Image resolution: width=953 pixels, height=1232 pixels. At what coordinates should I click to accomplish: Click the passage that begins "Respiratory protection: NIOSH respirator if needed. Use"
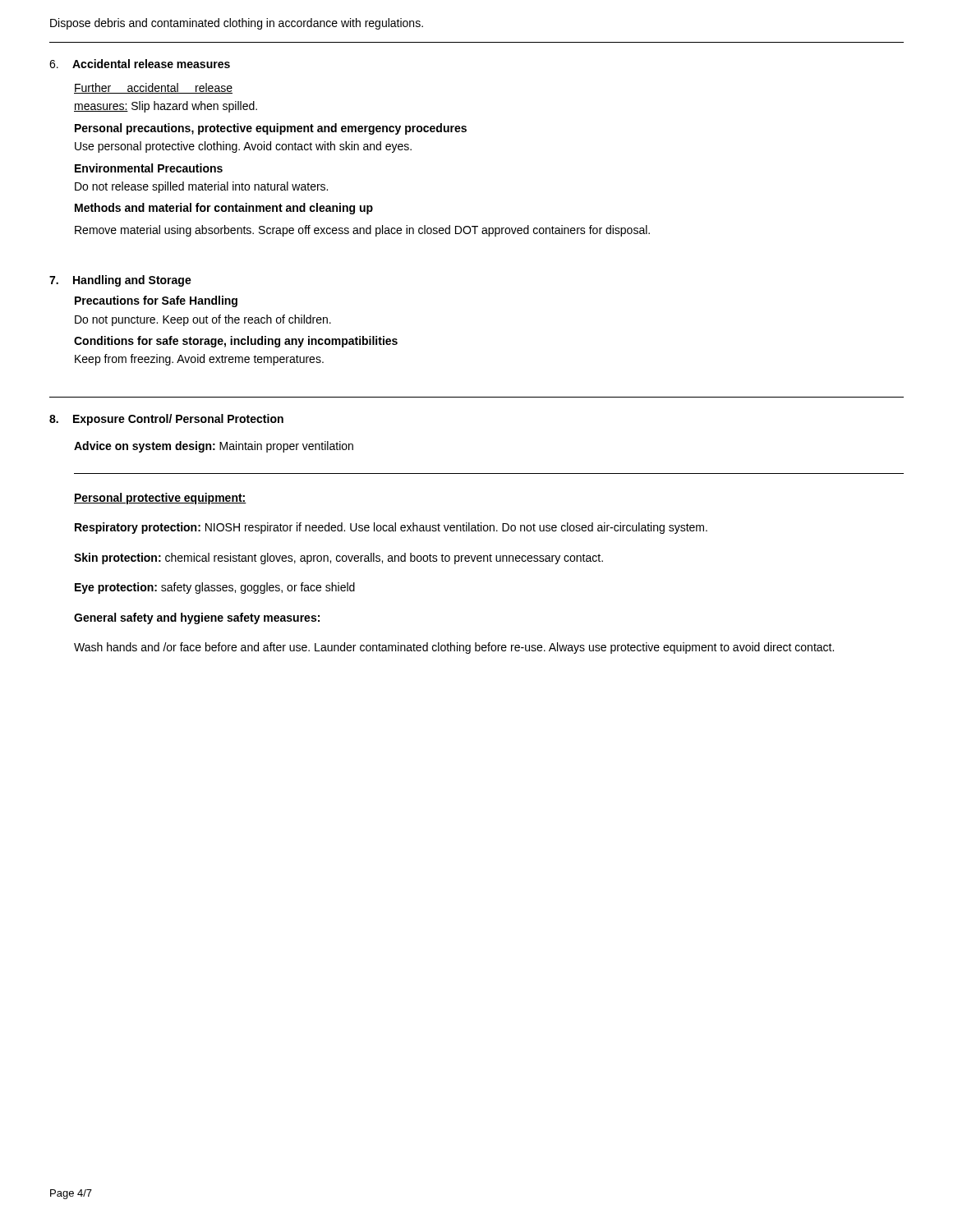click(391, 528)
